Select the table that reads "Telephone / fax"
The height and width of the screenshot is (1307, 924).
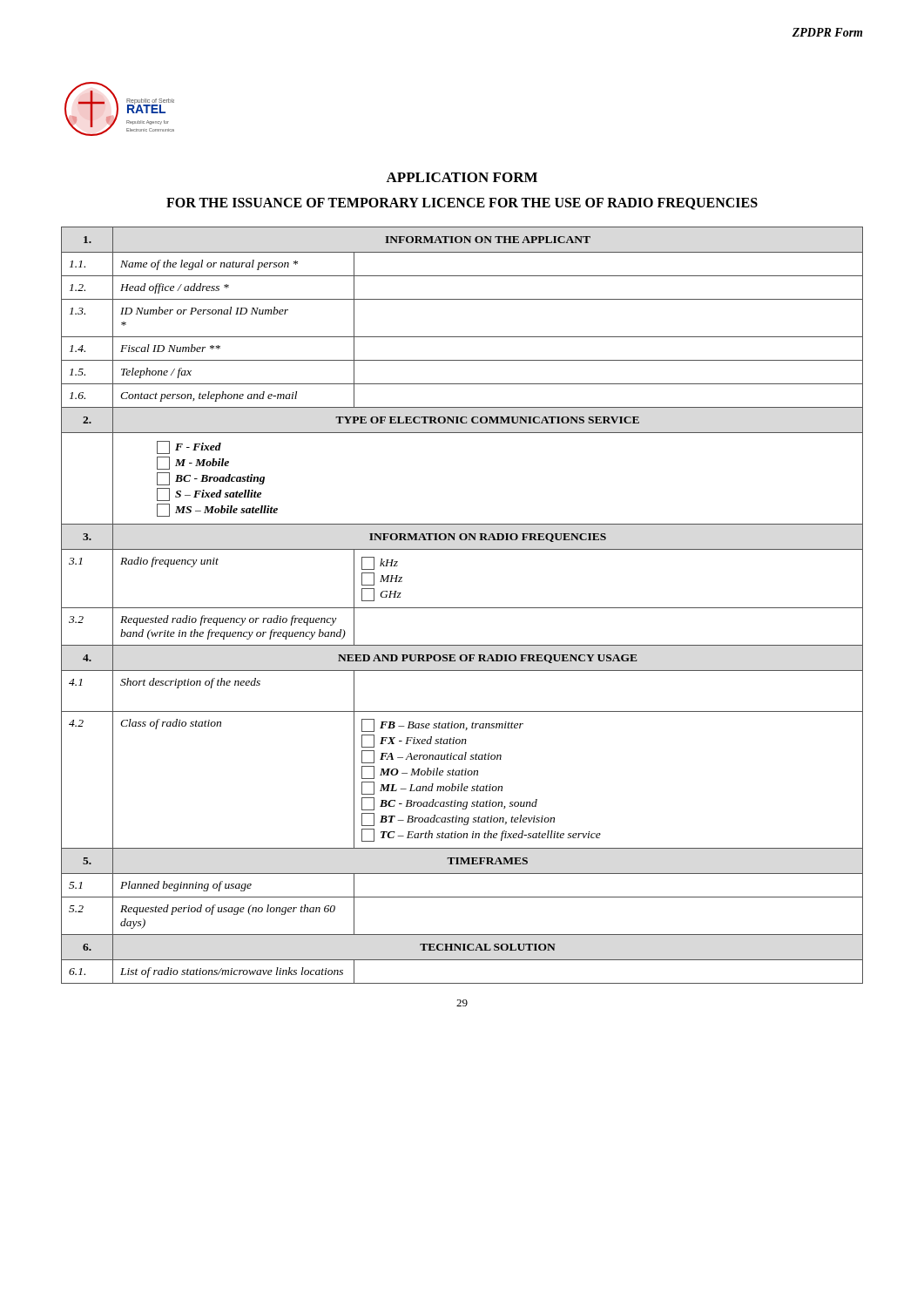462,605
